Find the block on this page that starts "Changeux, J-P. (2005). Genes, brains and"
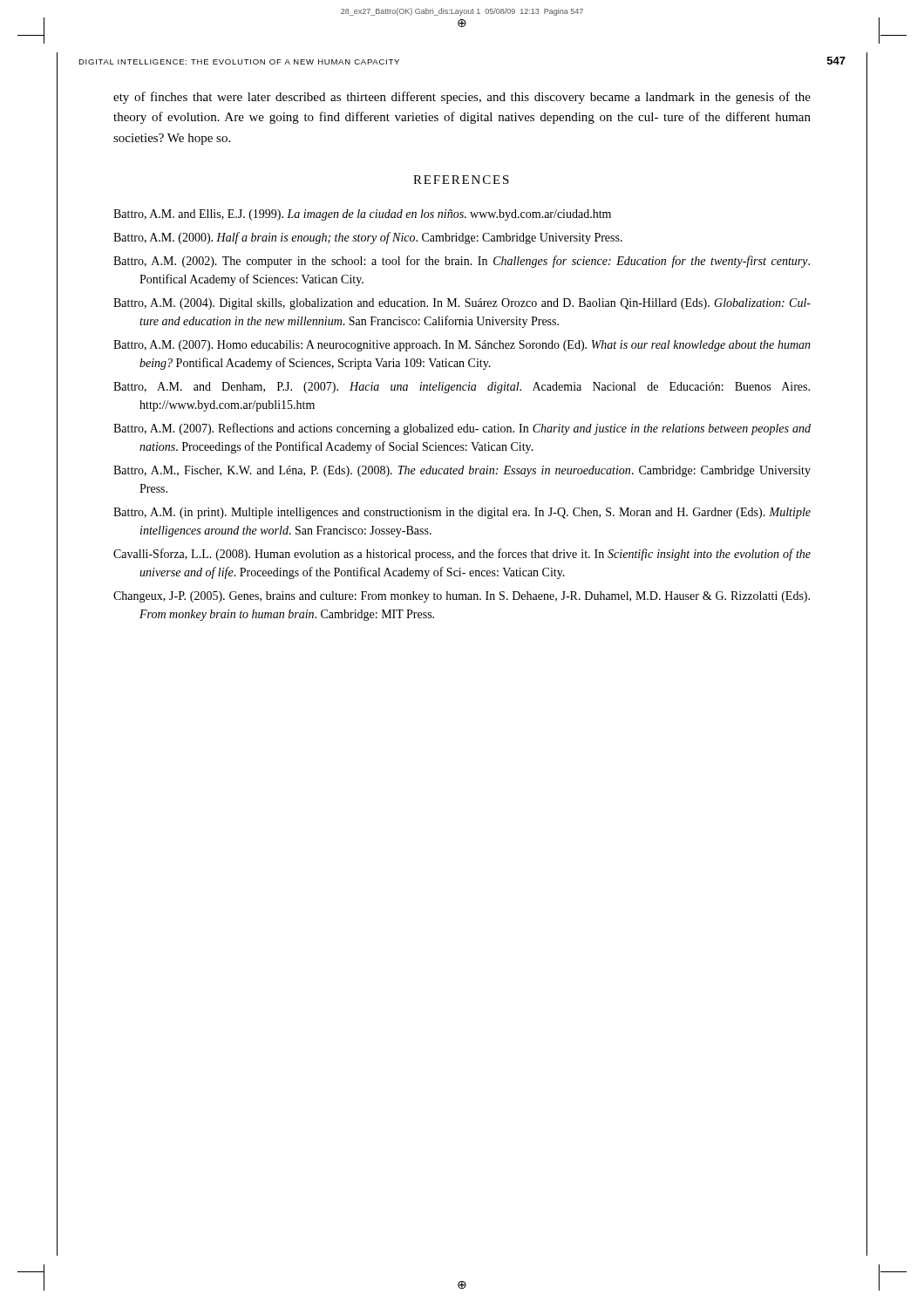 [x=462, y=605]
